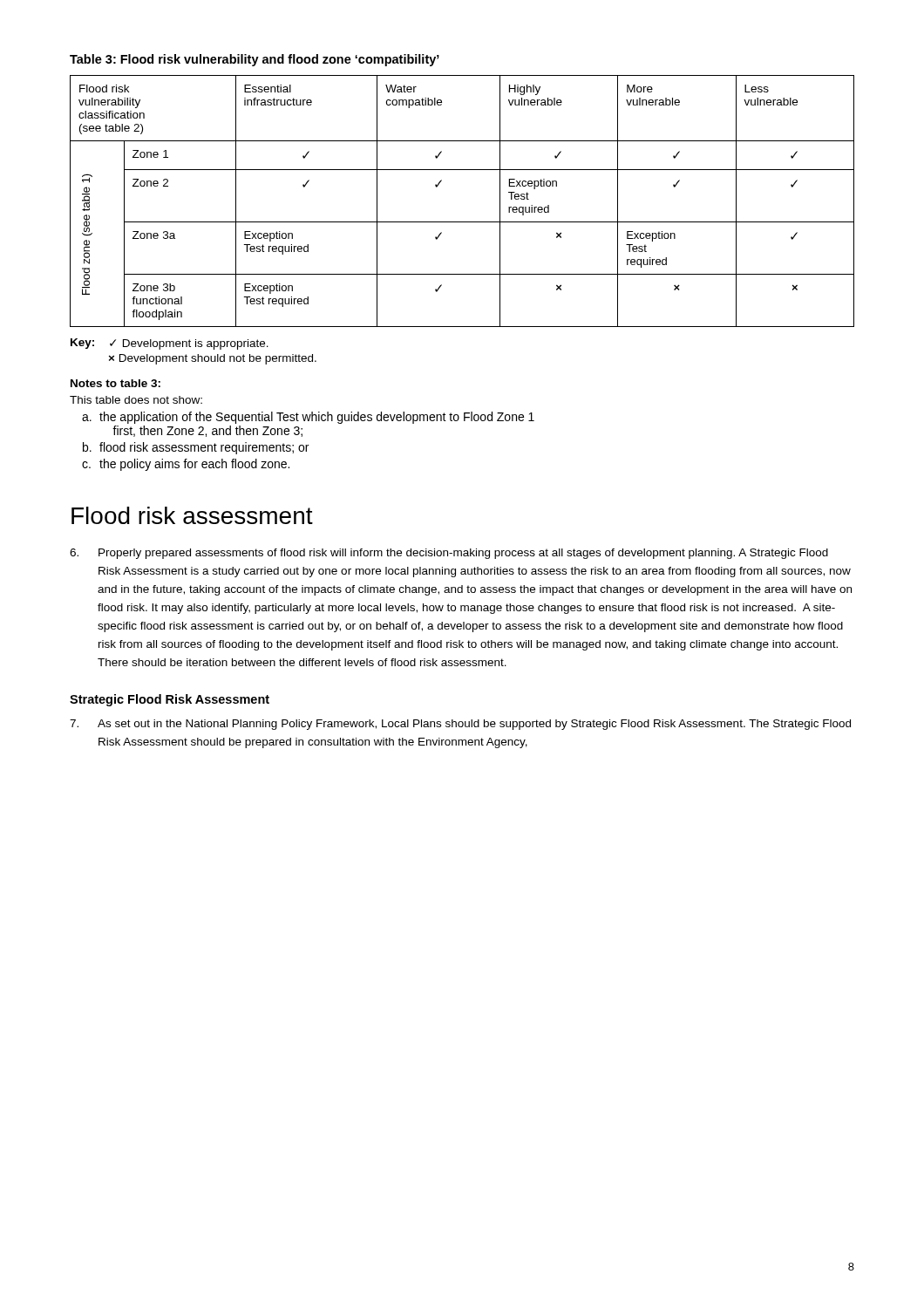Locate the section header that reads "Flood risk assessment"
Viewport: 924px width, 1308px height.
click(191, 516)
